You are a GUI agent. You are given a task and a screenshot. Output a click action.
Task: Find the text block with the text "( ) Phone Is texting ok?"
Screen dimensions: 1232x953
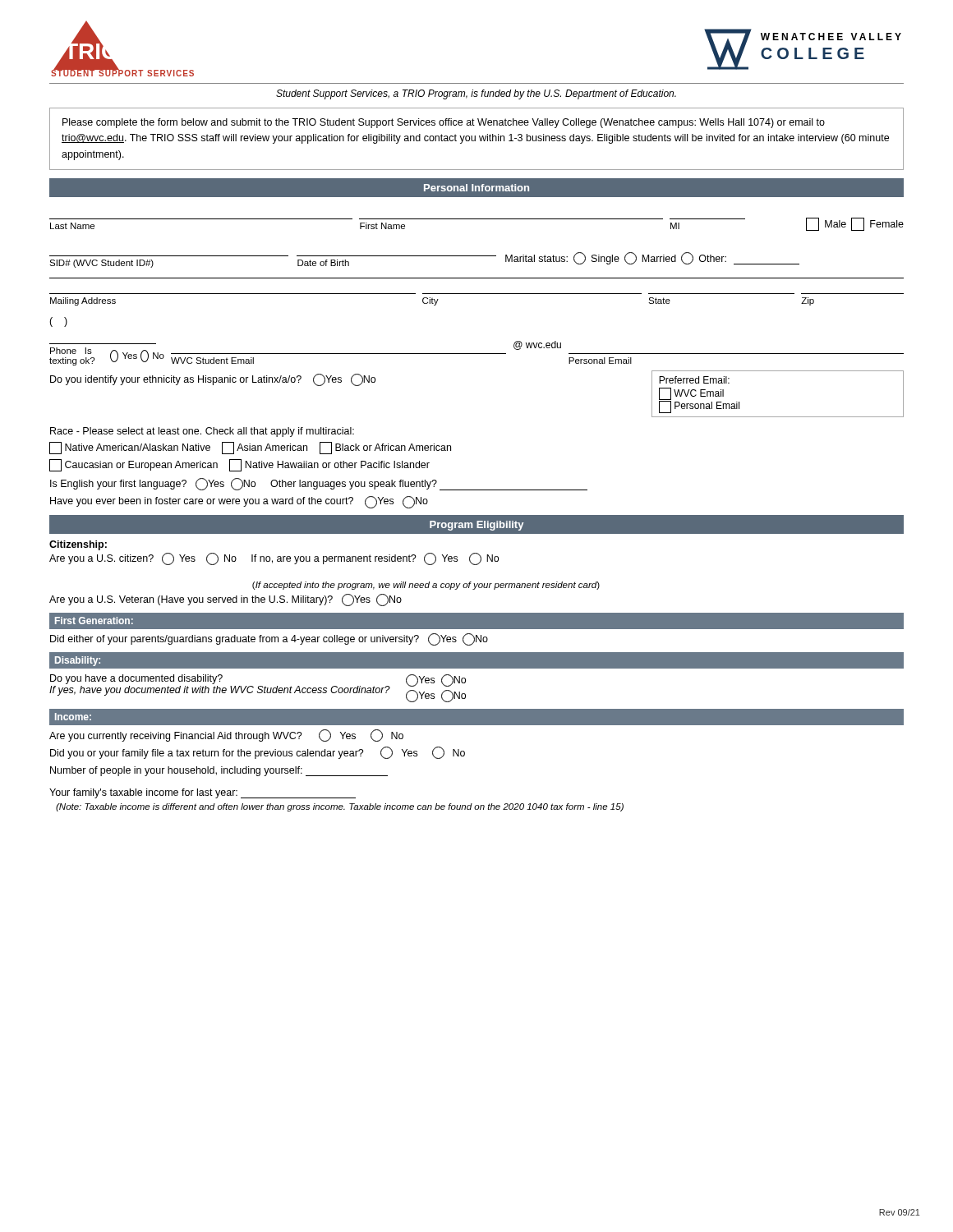(x=51, y=322)
